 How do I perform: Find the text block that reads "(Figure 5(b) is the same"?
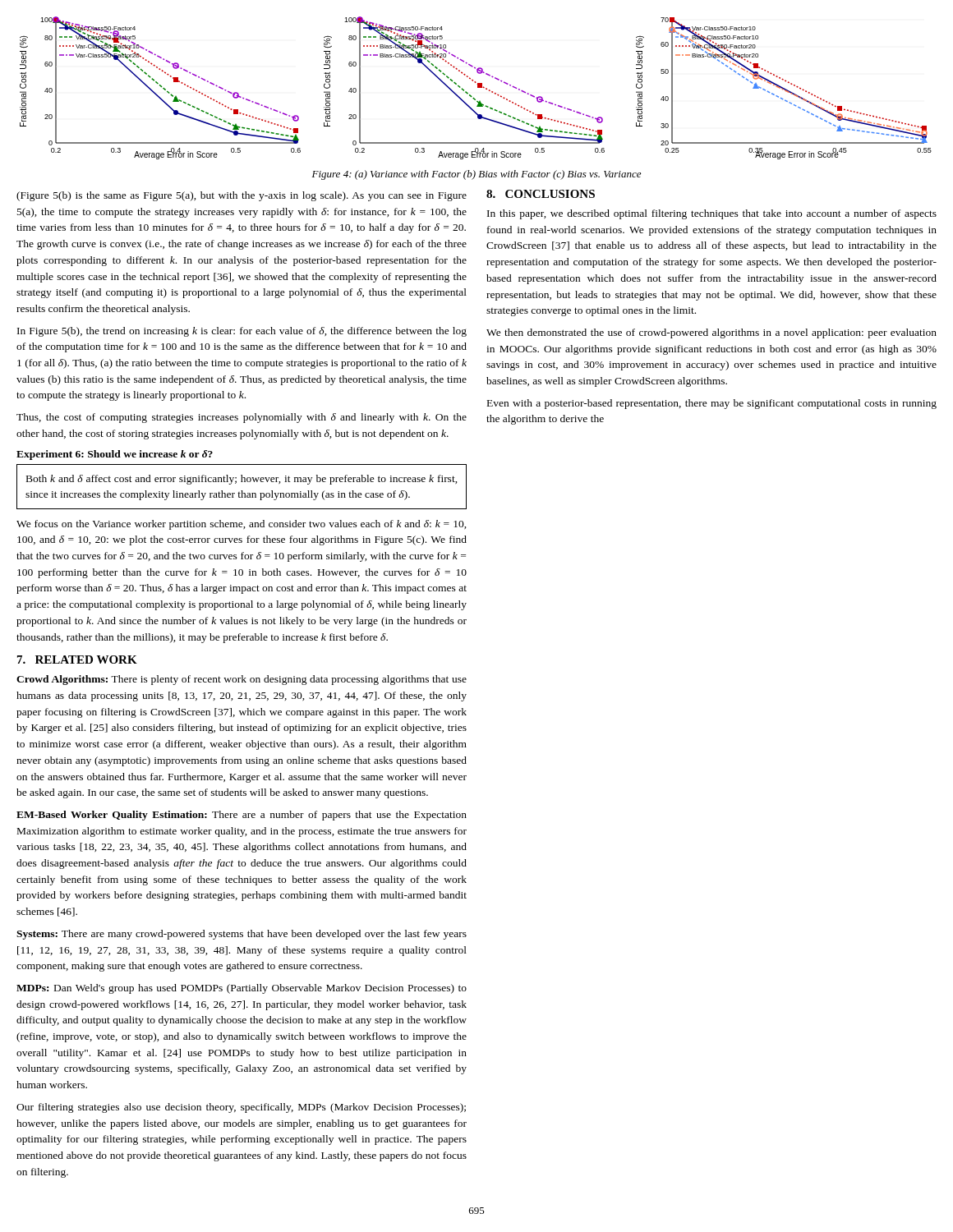click(x=242, y=252)
